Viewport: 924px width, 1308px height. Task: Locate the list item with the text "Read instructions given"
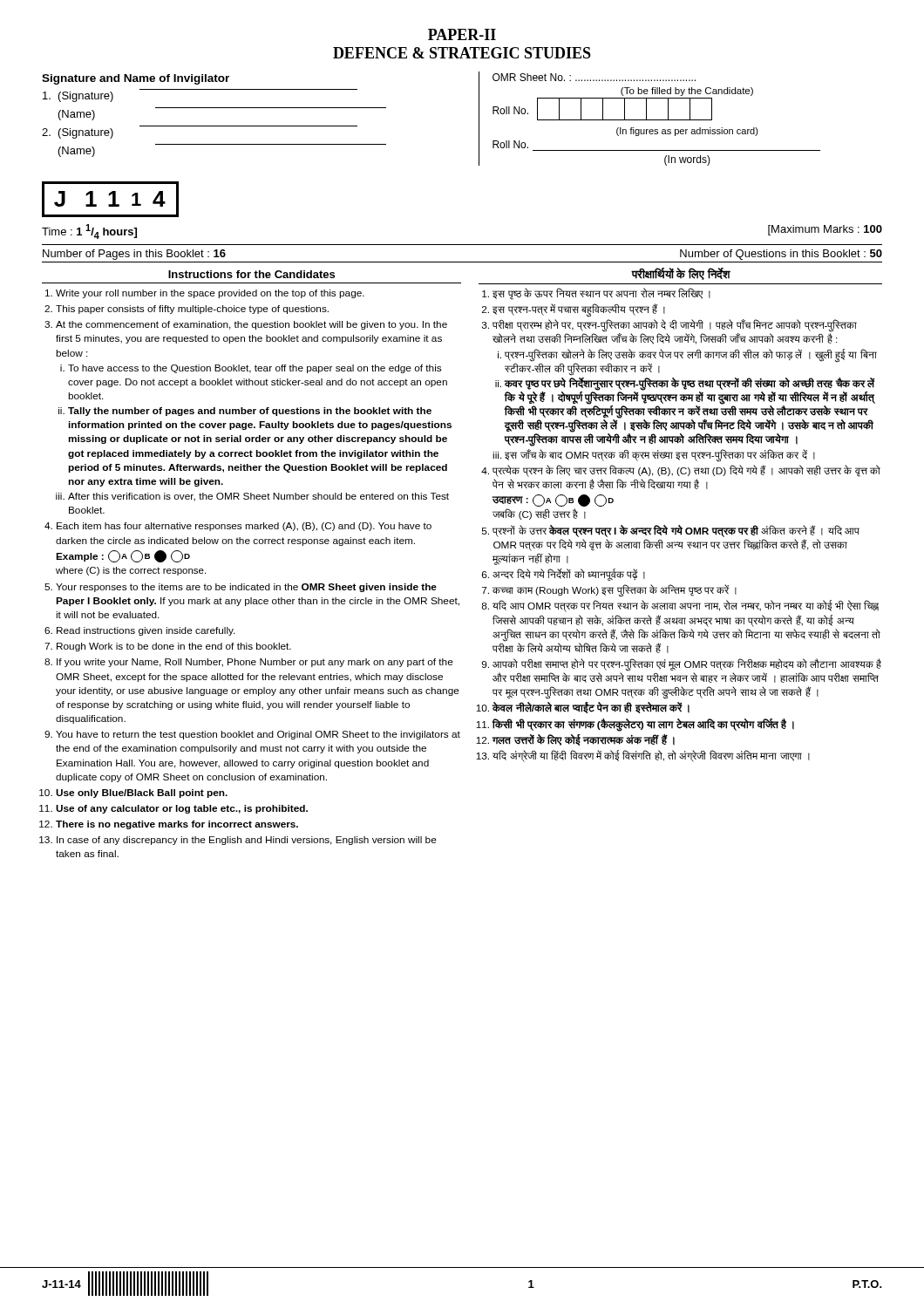coord(146,631)
